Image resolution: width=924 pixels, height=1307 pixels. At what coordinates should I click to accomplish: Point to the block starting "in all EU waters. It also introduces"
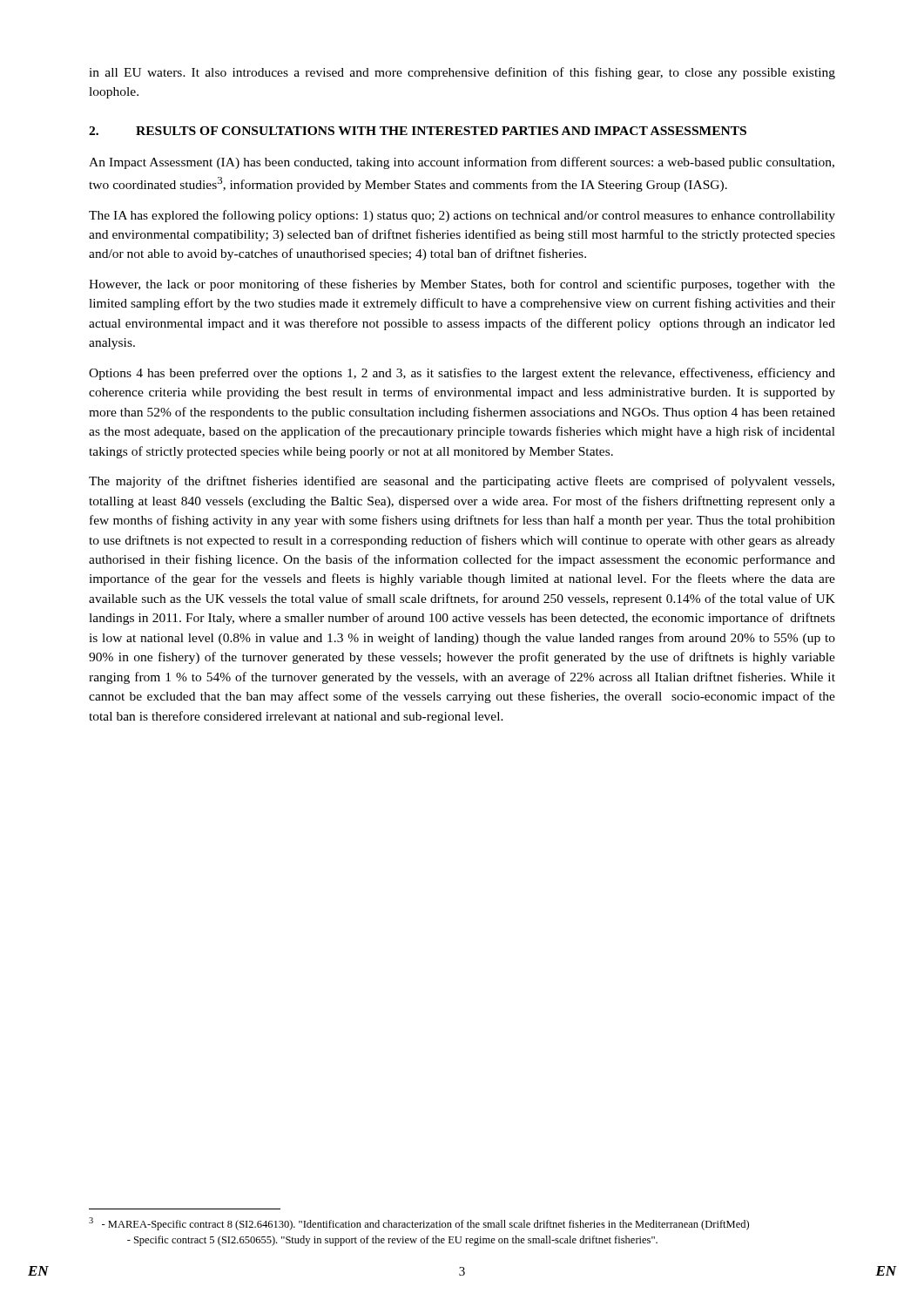(462, 82)
